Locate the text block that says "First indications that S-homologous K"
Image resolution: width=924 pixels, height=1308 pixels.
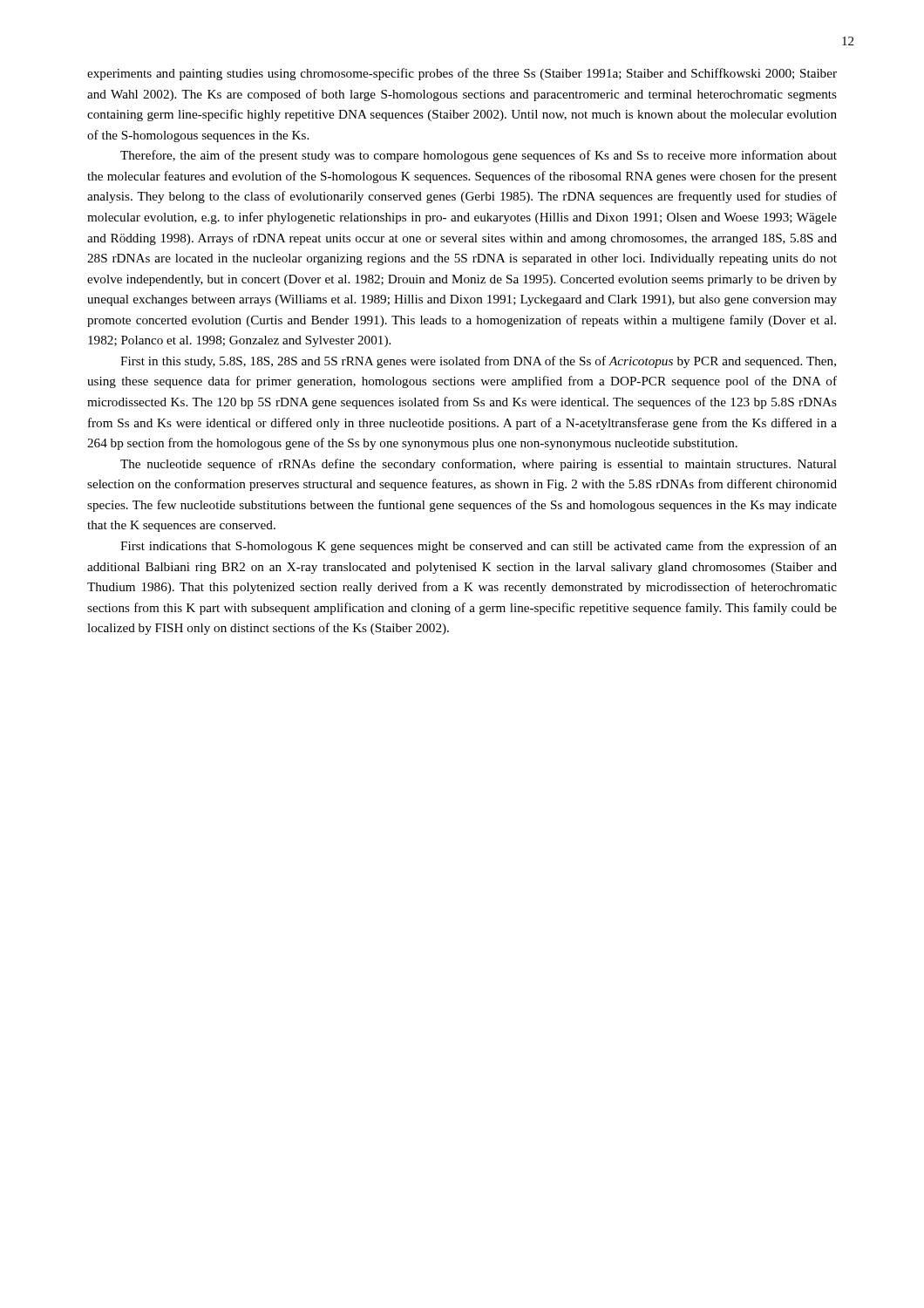click(x=462, y=587)
